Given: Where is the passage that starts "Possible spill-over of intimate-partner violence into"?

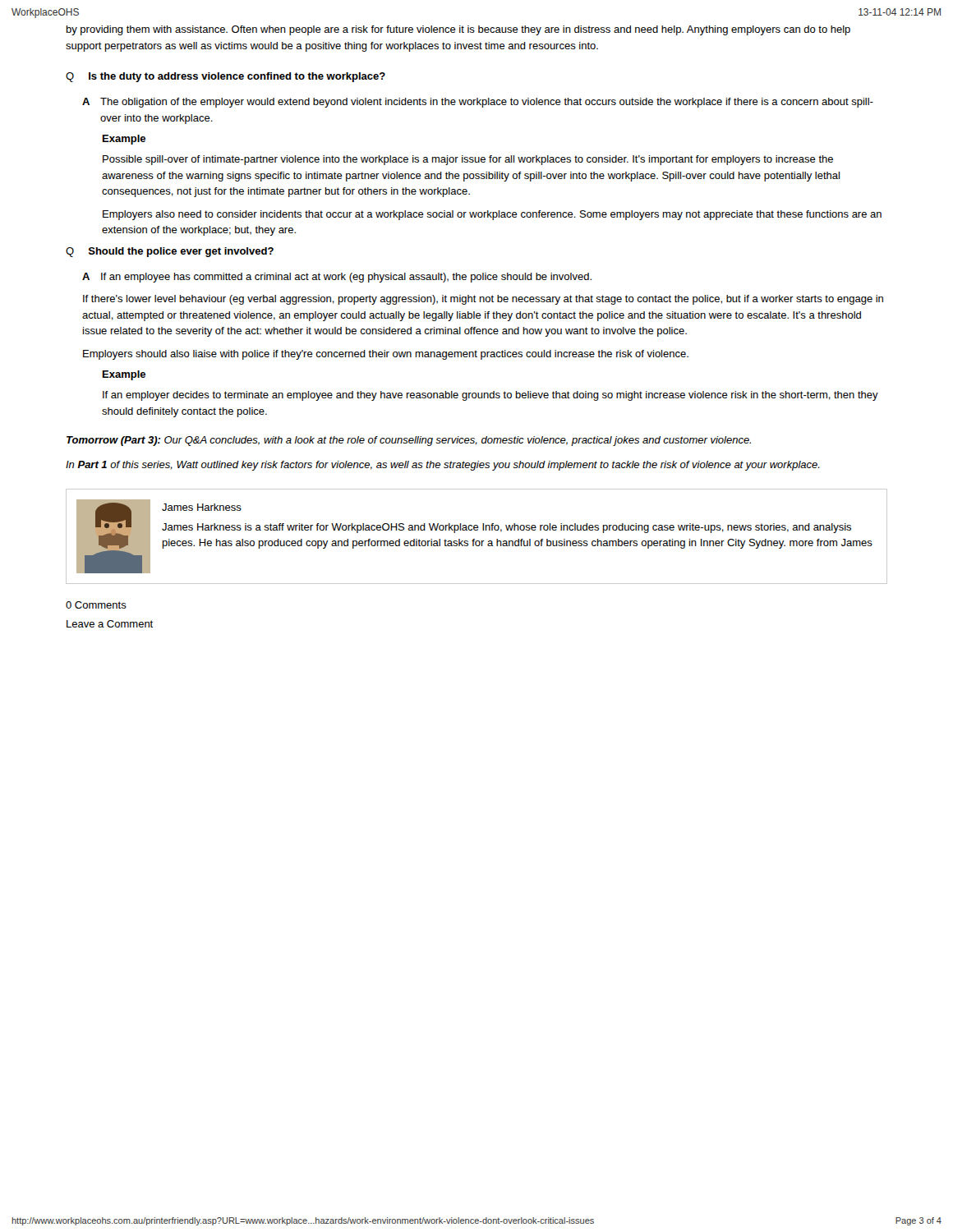Looking at the screenshot, I should (468, 160).
